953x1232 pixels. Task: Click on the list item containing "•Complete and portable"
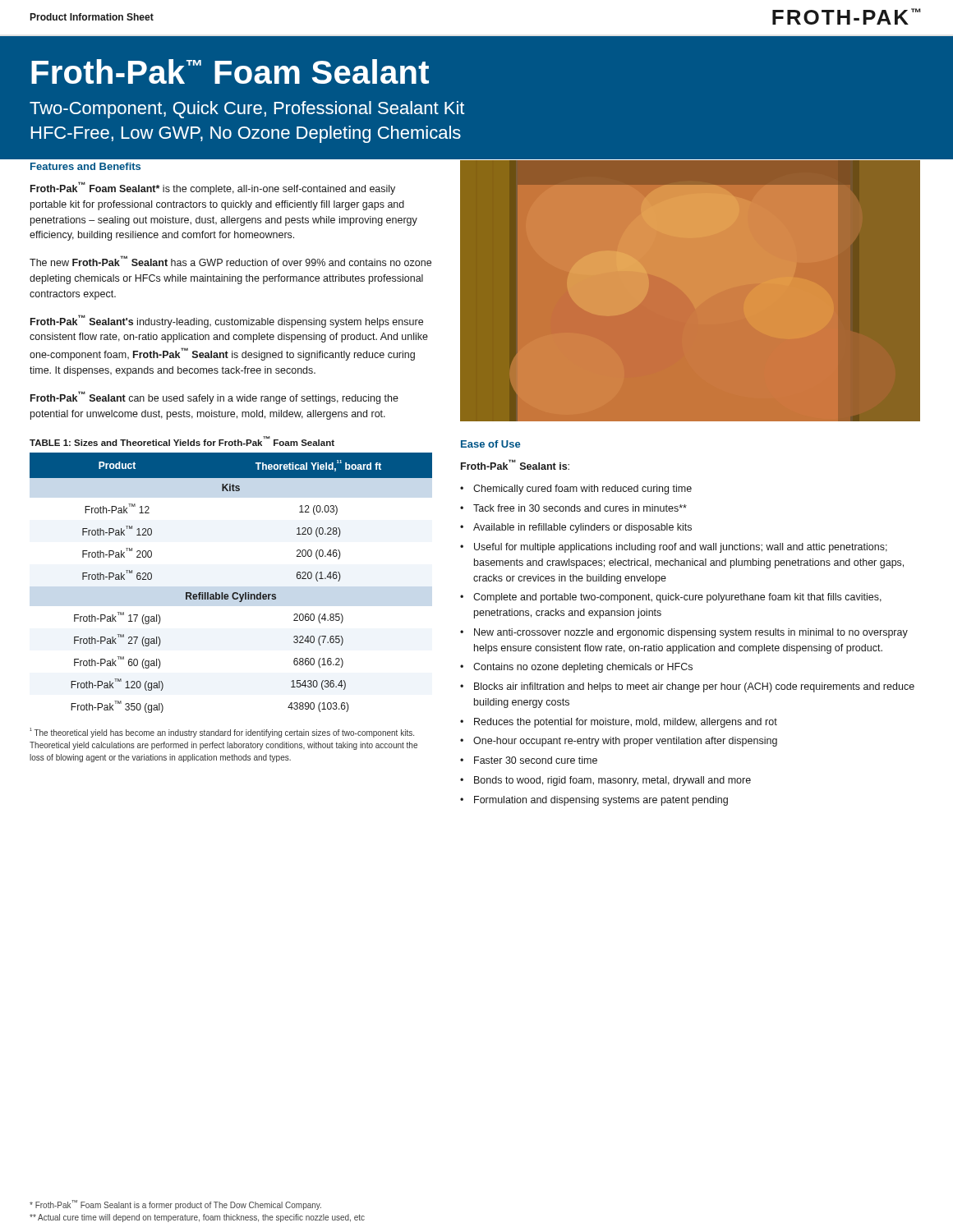point(671,604)
